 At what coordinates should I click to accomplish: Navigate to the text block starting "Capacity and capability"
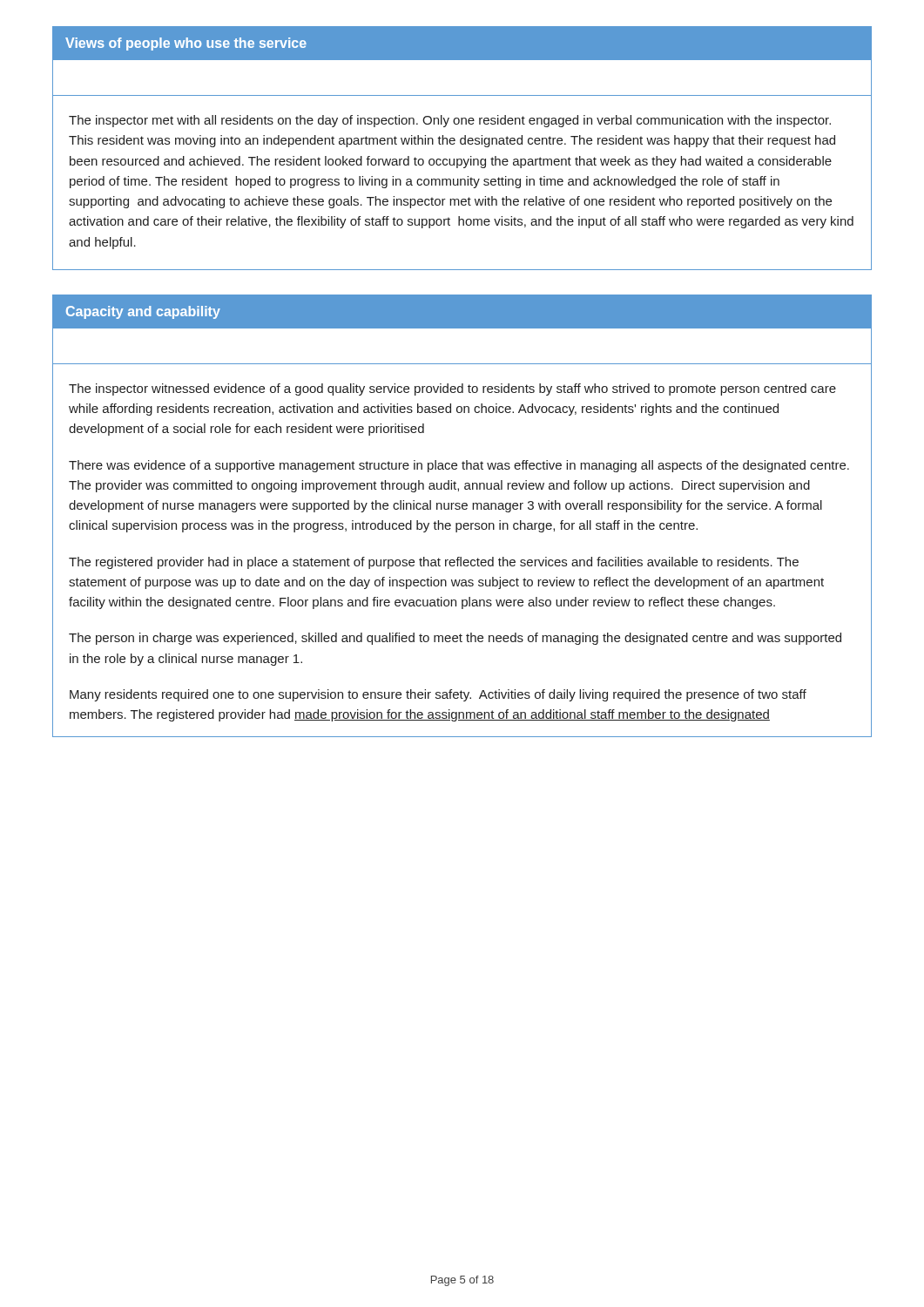(x=462, y=329)
